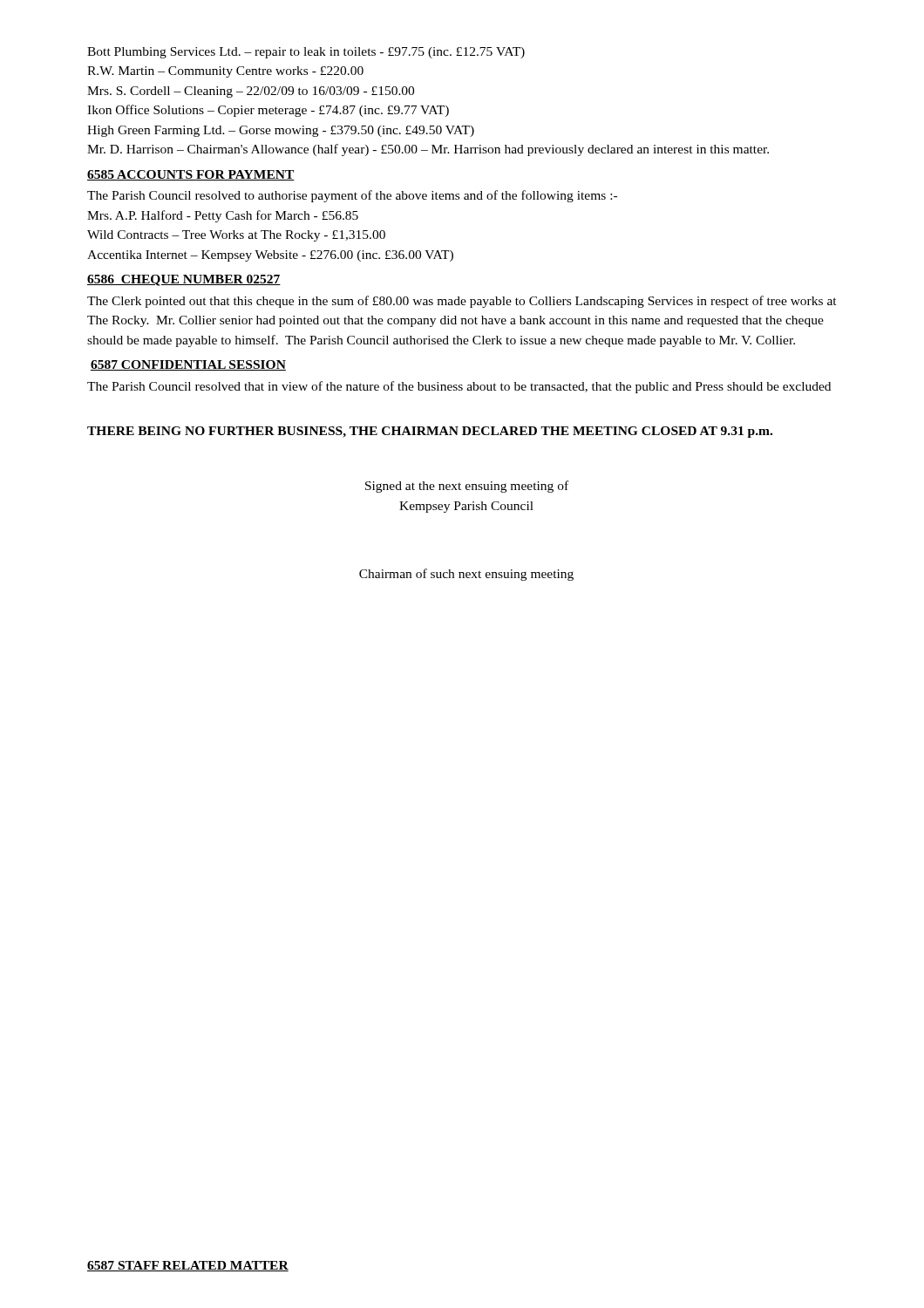
Task: Point to the element starting "6587 STAFF RELATED"
Action: [188, 1264]
